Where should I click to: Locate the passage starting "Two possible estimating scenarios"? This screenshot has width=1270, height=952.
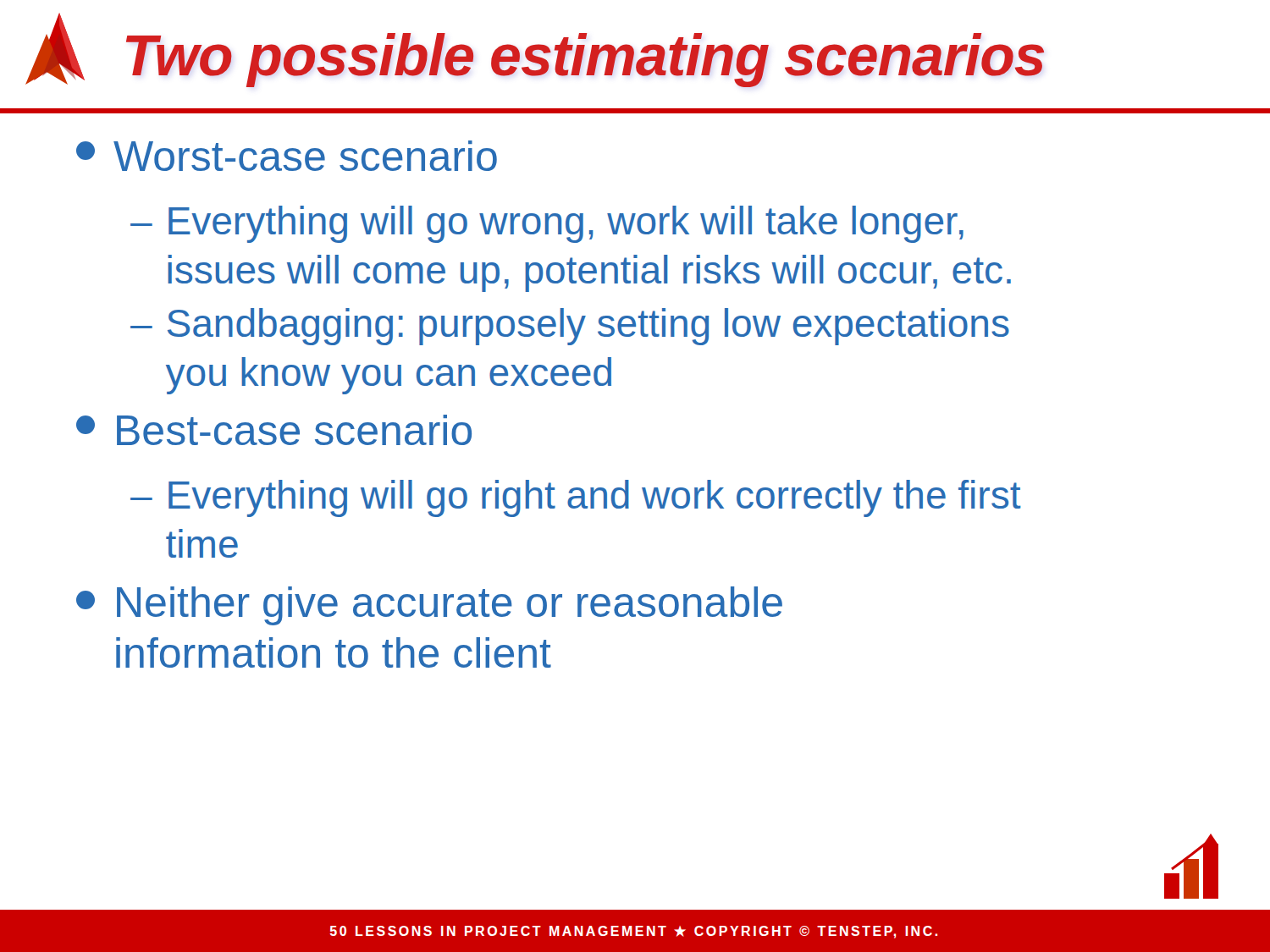(531, 55)
